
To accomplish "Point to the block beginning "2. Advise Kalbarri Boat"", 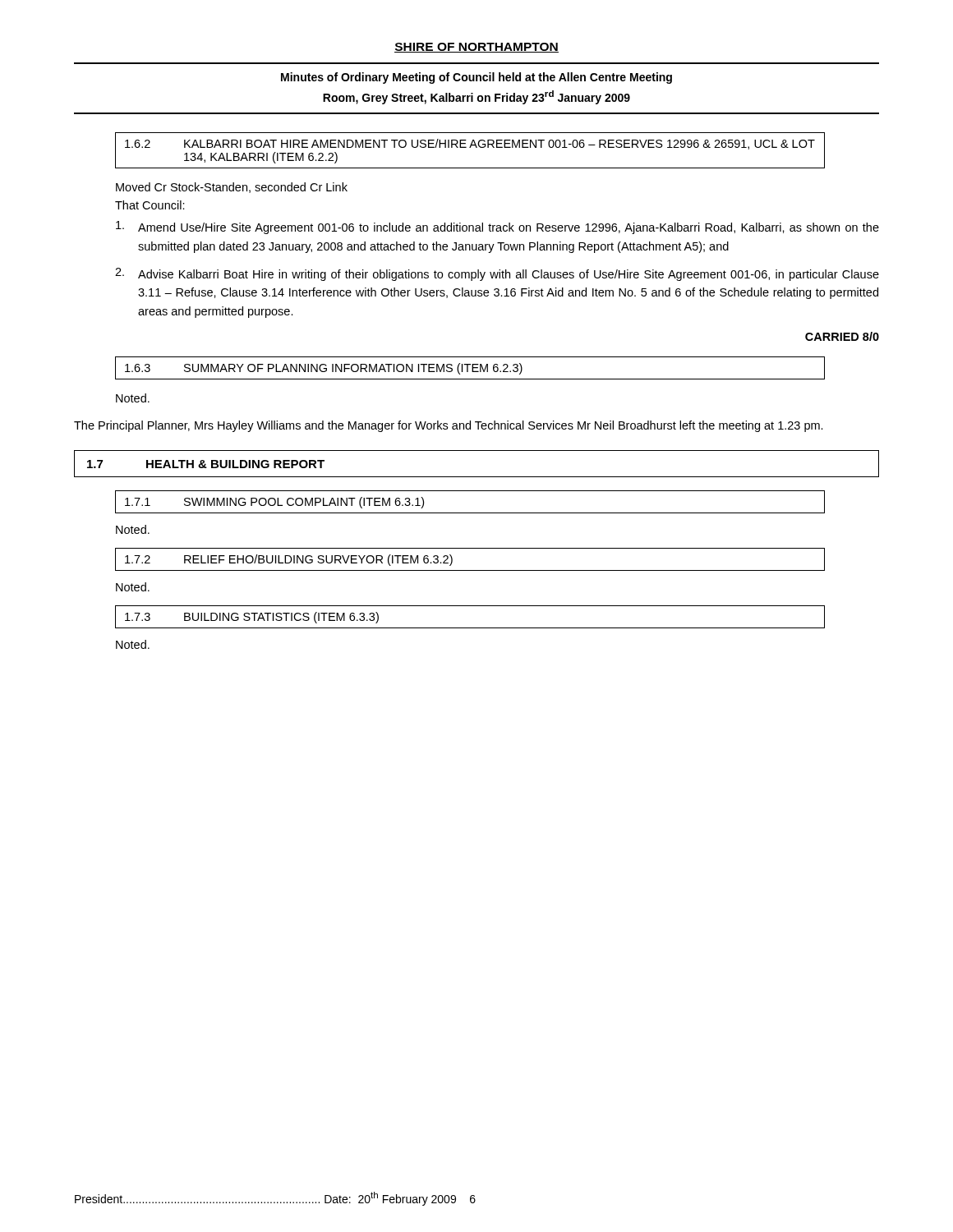I will 497,293.
